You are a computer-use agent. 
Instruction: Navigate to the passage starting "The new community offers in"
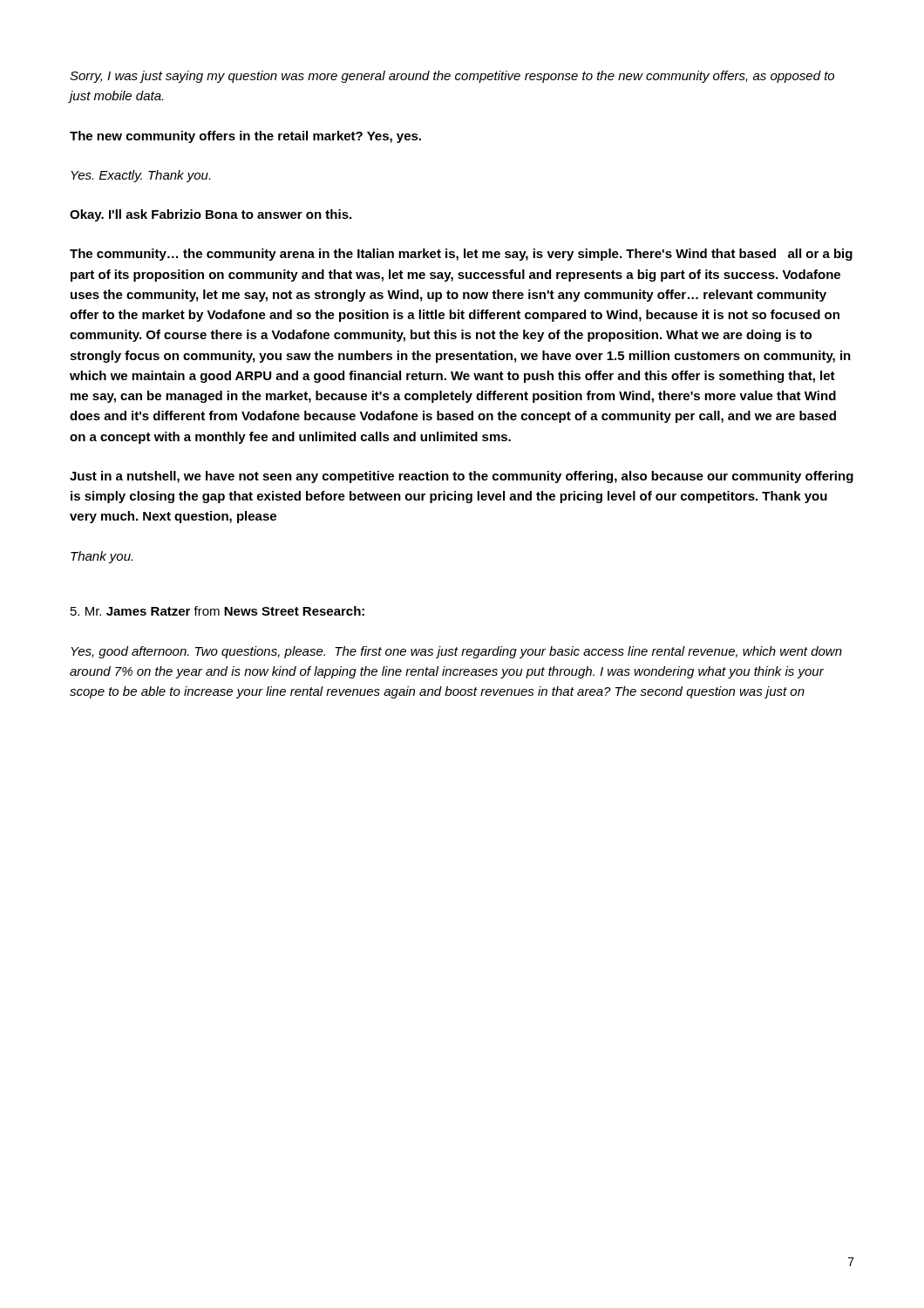point(245,137)
